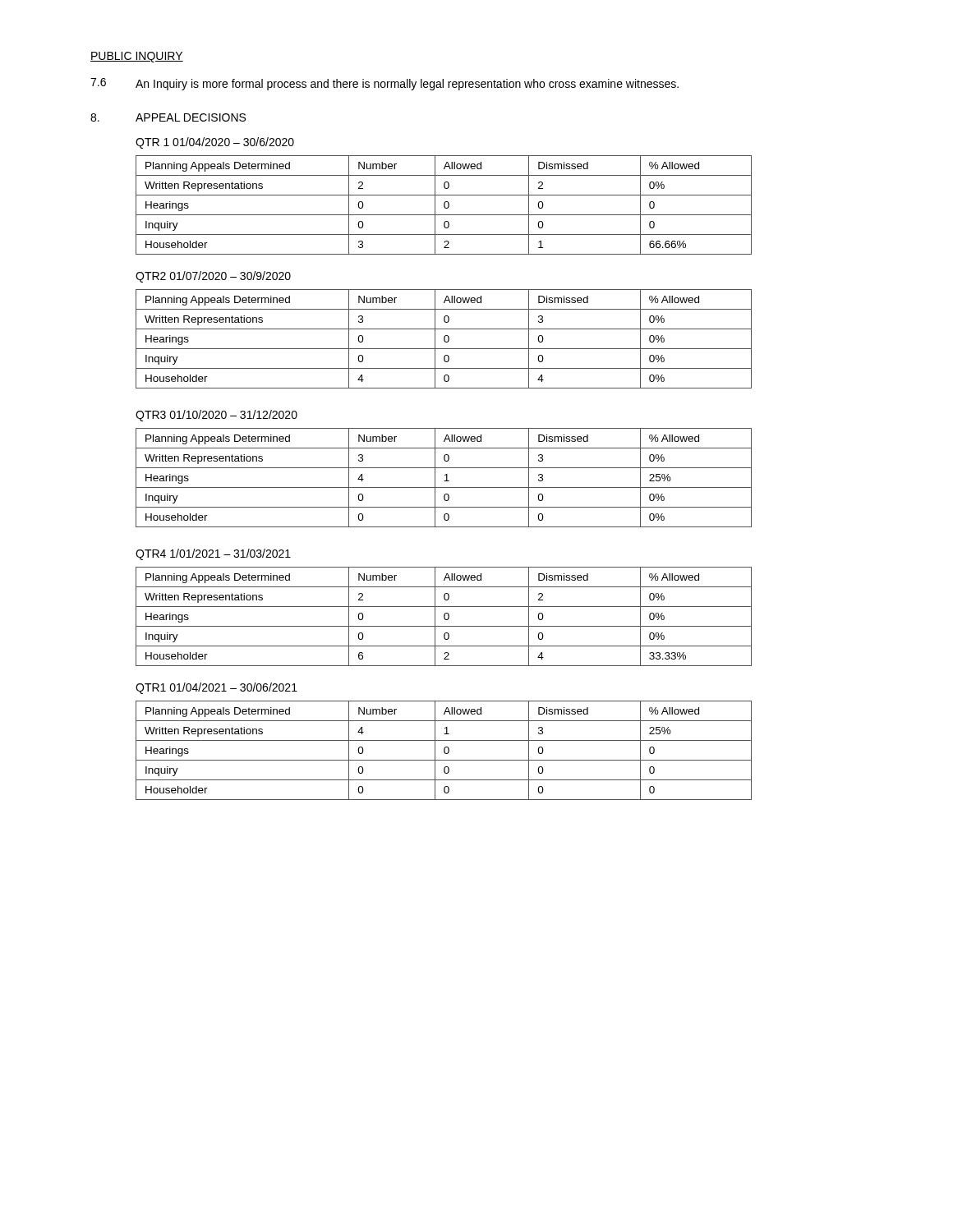The width and height of the screenshot is (953, 1232).
Task: Navigate to the region starting "QTR 1 01/04/2020"
Action: tap(215, 142)
